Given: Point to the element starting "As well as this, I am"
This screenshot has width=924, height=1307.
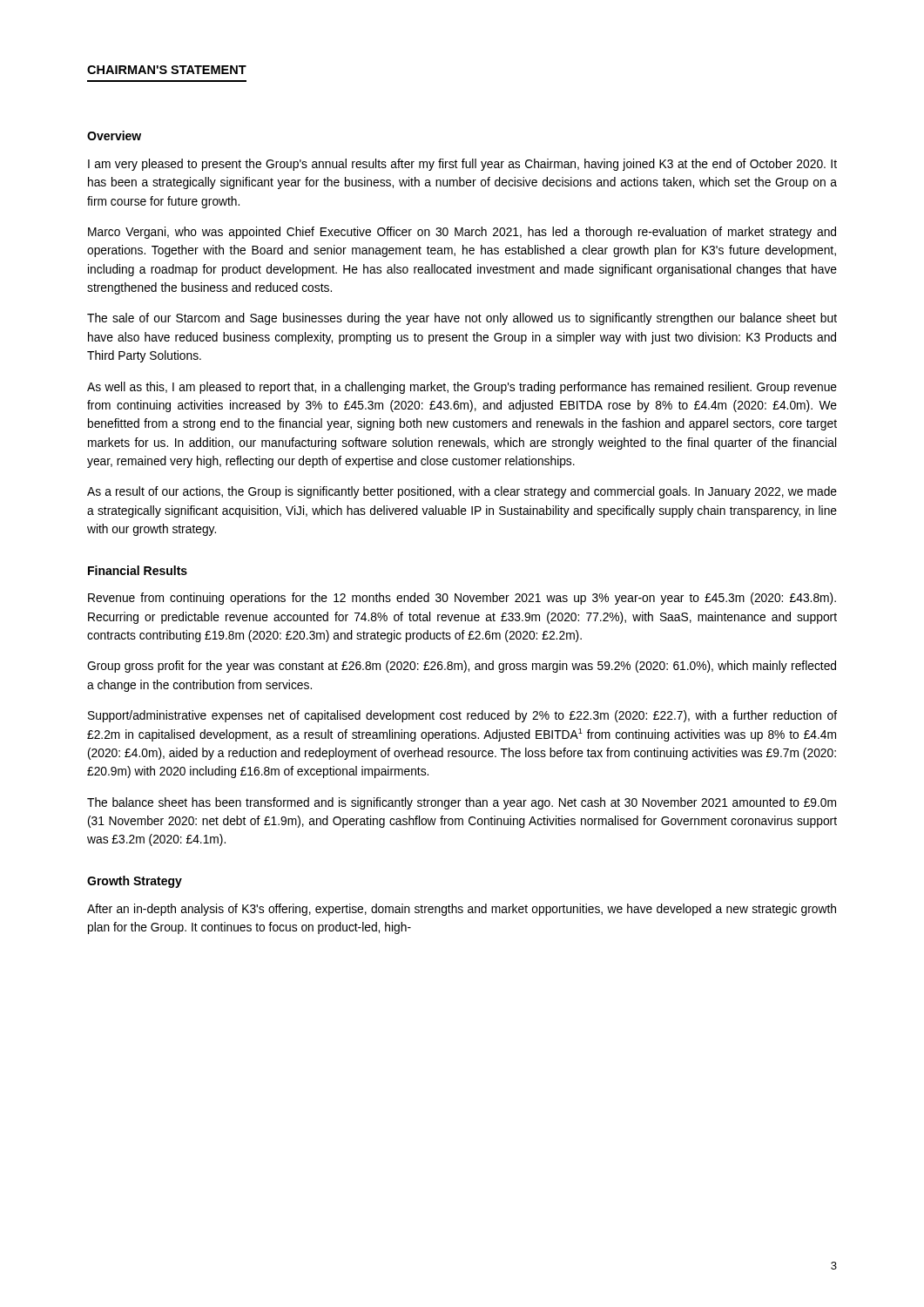Looking at the screenshot, I should pyautogui.click(x=462, y=424).
